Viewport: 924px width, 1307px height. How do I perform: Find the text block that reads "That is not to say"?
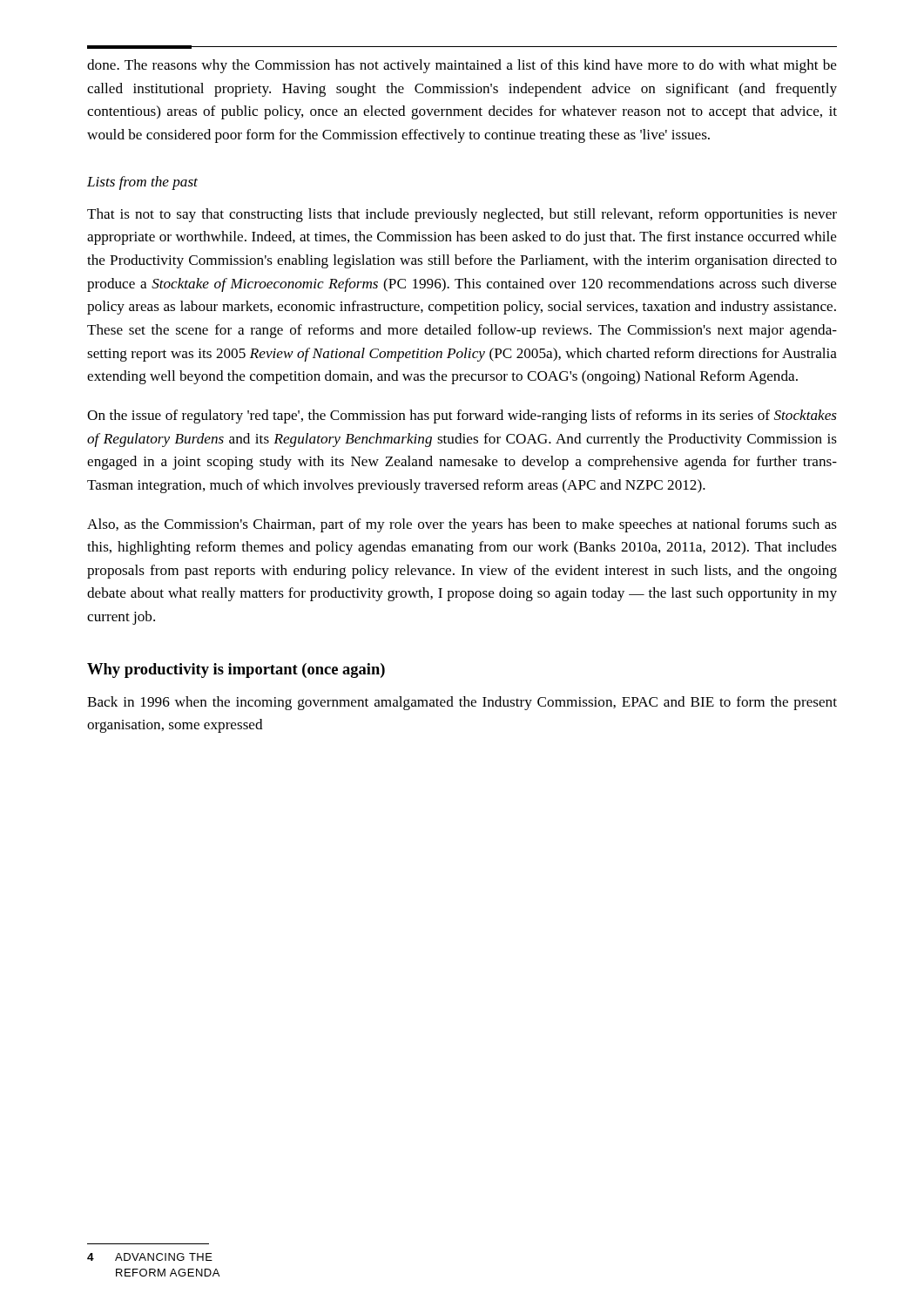pyautogui.click(x=462, y=296)
